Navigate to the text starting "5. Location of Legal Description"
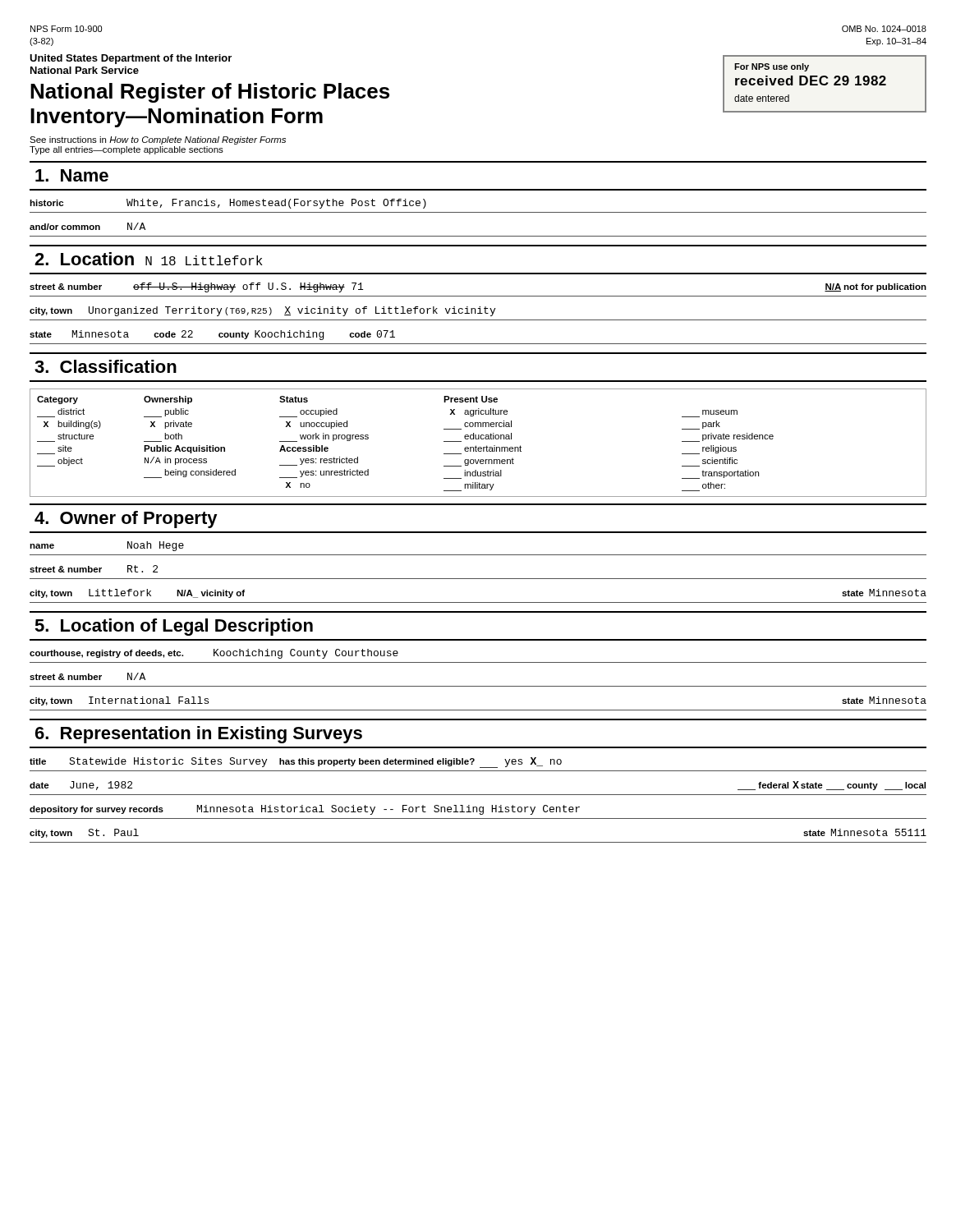Viewport: 956px width, 1232px height. [x=174, y=625]
